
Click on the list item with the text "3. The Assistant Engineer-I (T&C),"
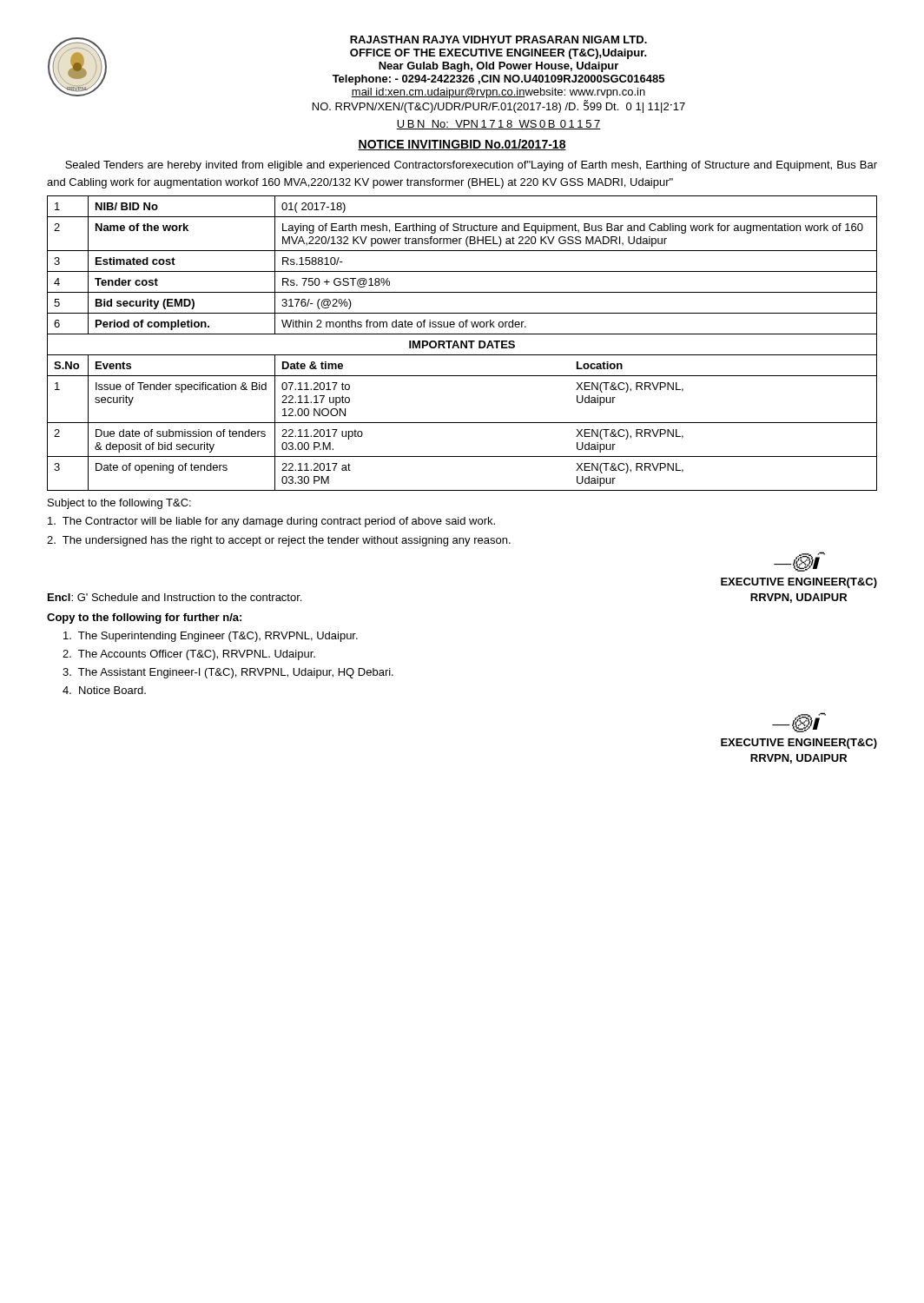(x=228, y=672)
